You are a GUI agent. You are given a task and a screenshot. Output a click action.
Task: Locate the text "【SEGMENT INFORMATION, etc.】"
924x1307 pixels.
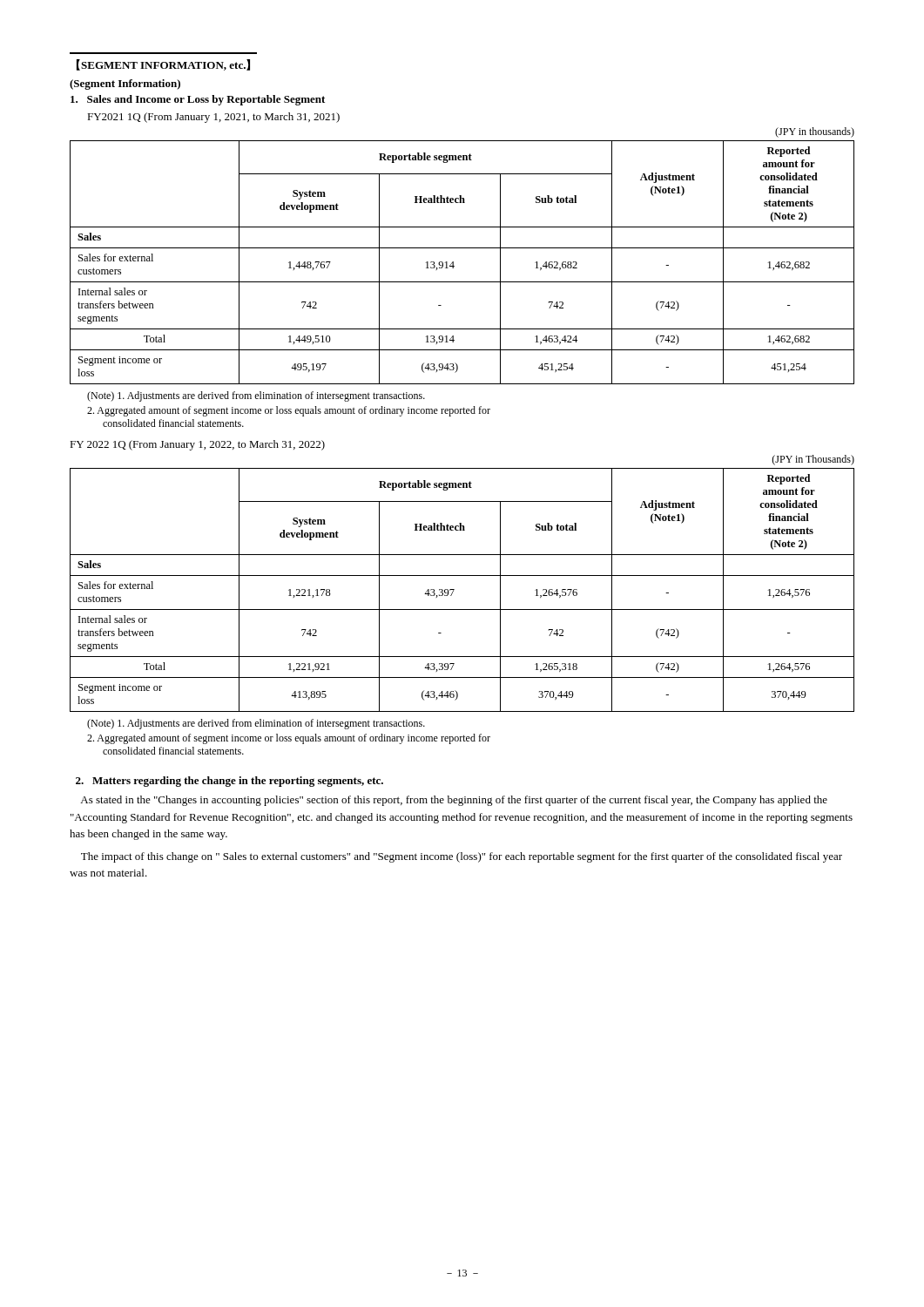click(164, 65)
